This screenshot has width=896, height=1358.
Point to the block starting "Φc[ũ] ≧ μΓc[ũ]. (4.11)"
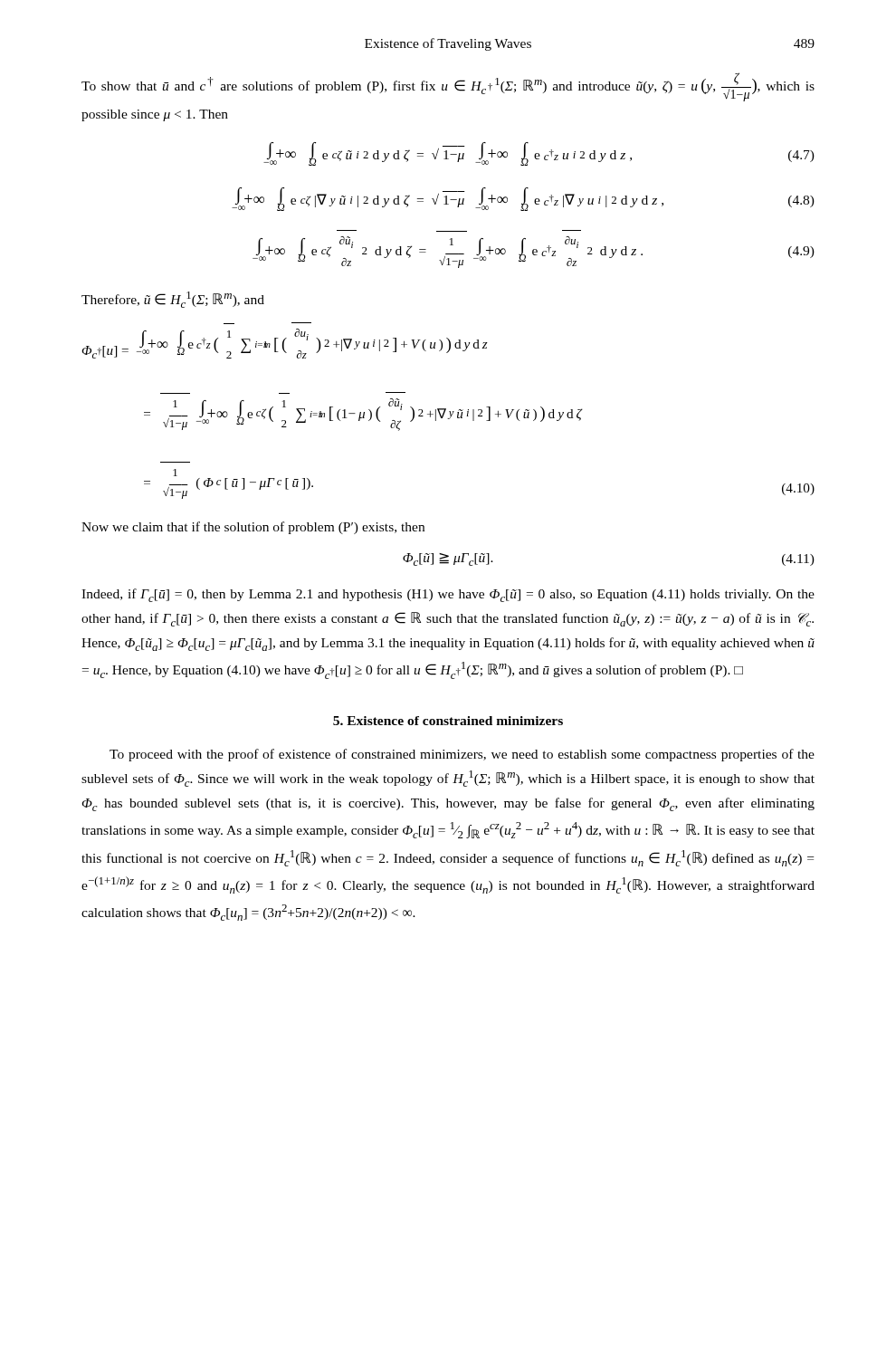[444, 560]
